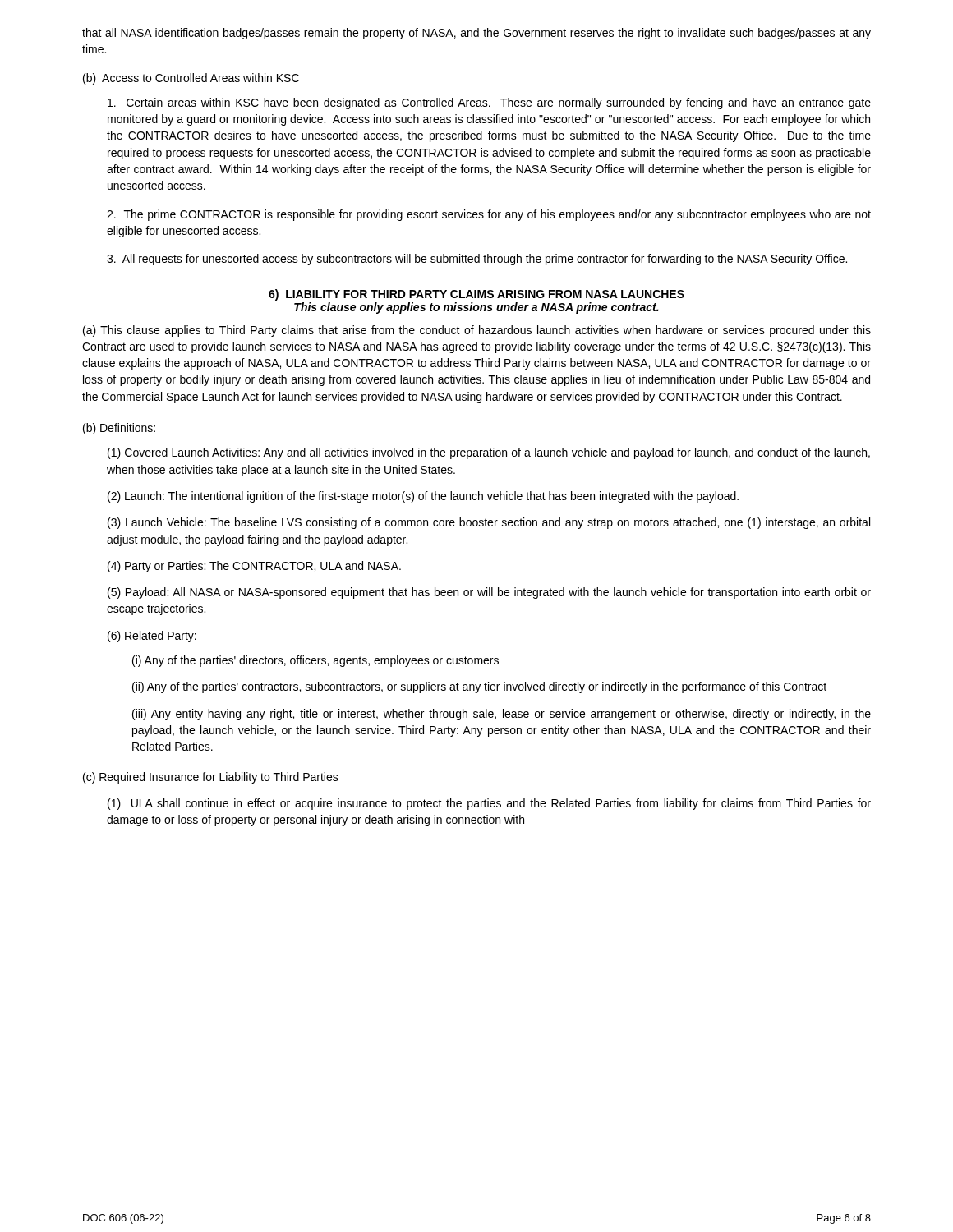Locate the text block that says "The prime CONTRACTOR is responsible for providing escort"
953x1232 pixels.
click(489, 223)
